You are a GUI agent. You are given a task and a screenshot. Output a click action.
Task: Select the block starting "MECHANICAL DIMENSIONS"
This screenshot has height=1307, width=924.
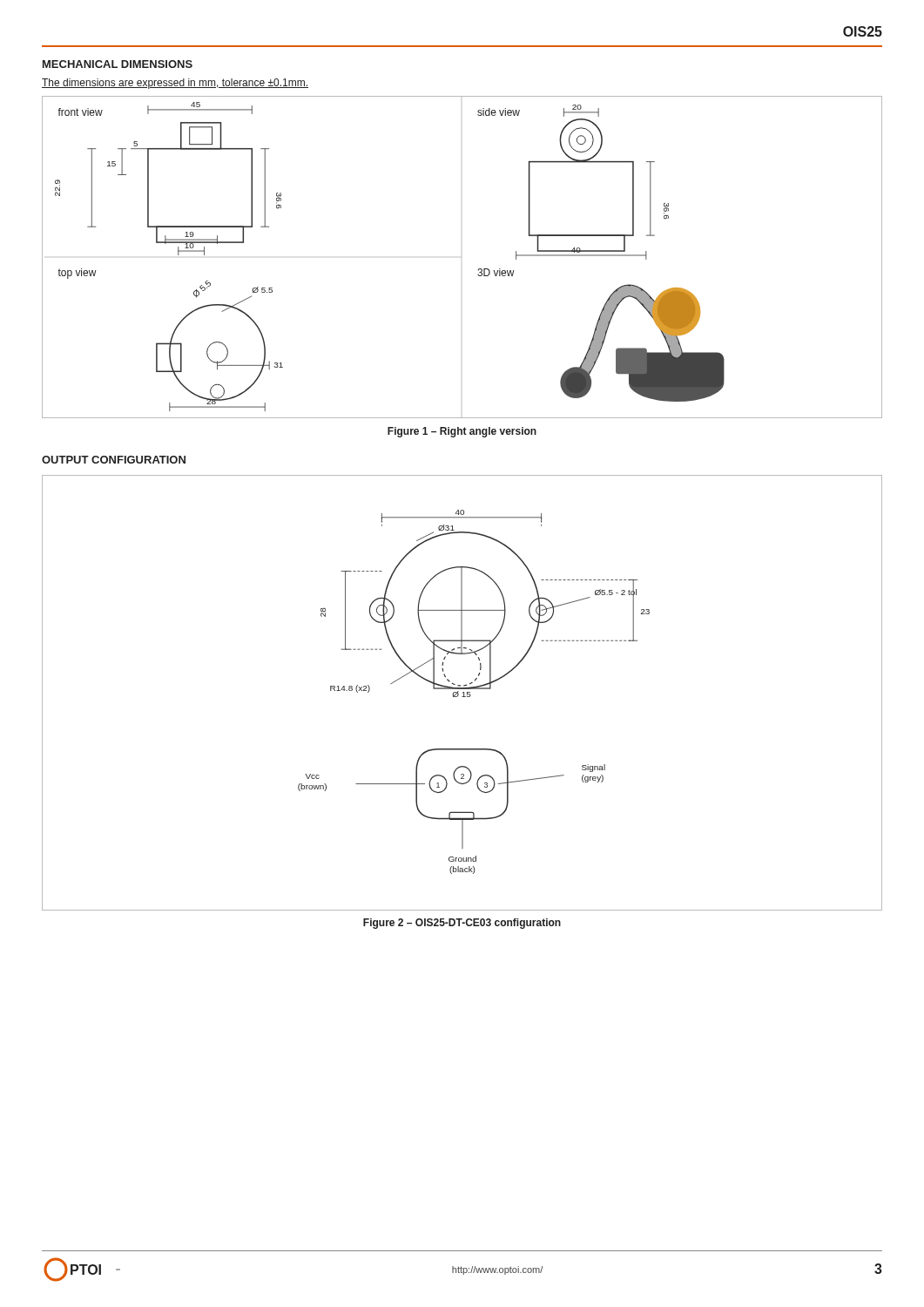coord(117,64)
